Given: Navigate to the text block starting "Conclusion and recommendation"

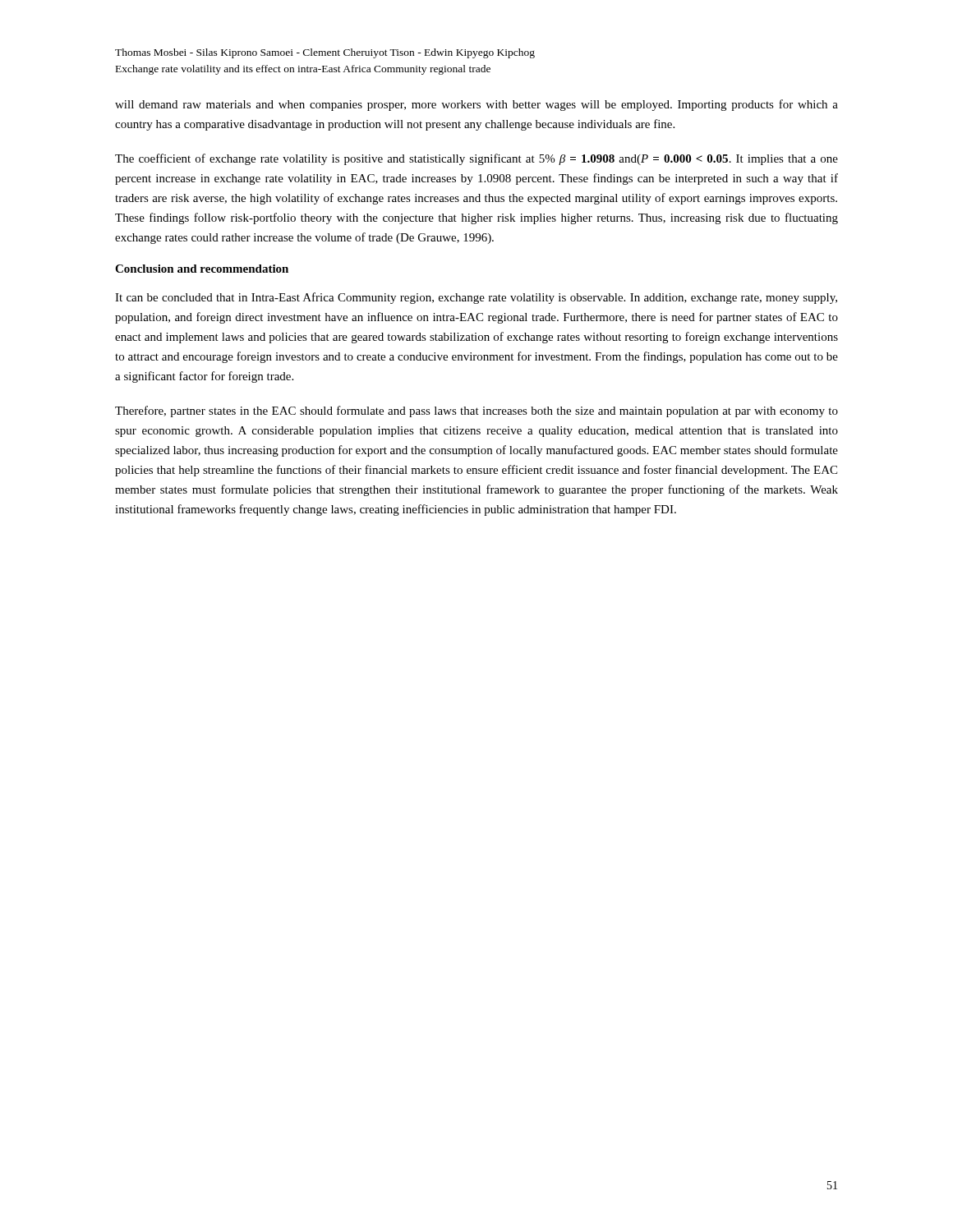Looking at the screenshot, I should click(x=202, y=269).
